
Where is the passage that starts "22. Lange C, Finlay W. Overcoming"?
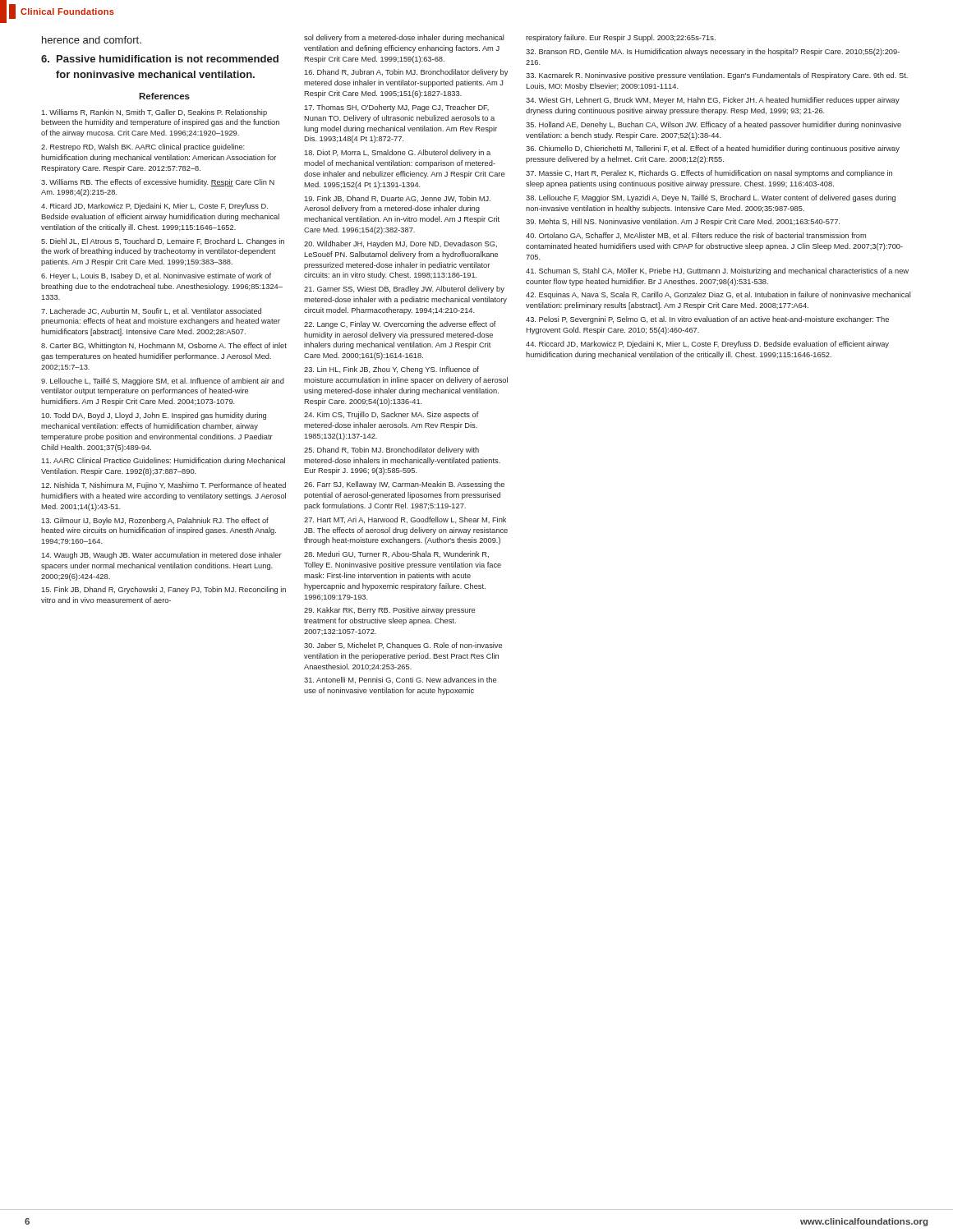click(x=400, y=340)
